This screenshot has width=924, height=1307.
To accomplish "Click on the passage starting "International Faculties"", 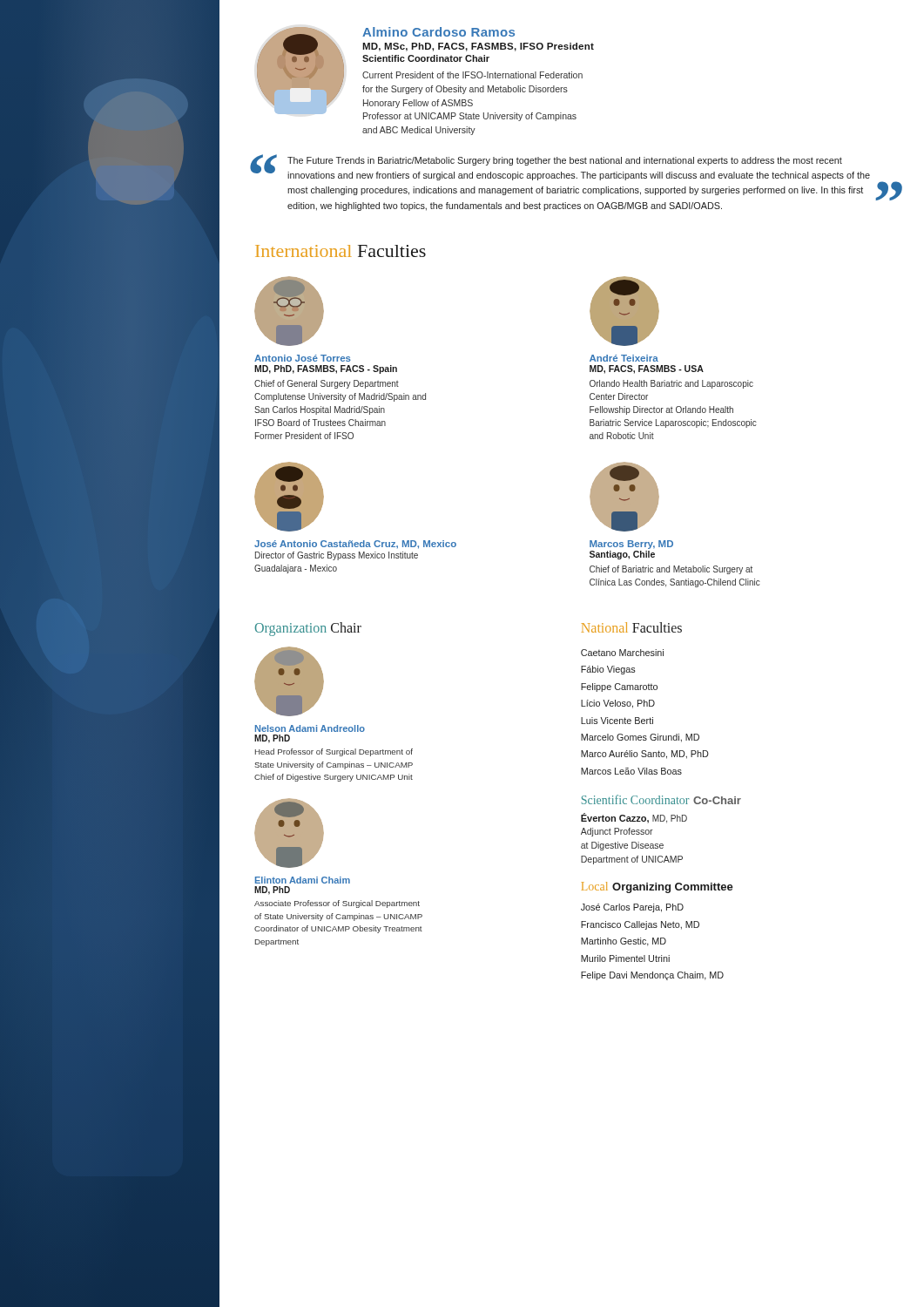I will (340, 250).
